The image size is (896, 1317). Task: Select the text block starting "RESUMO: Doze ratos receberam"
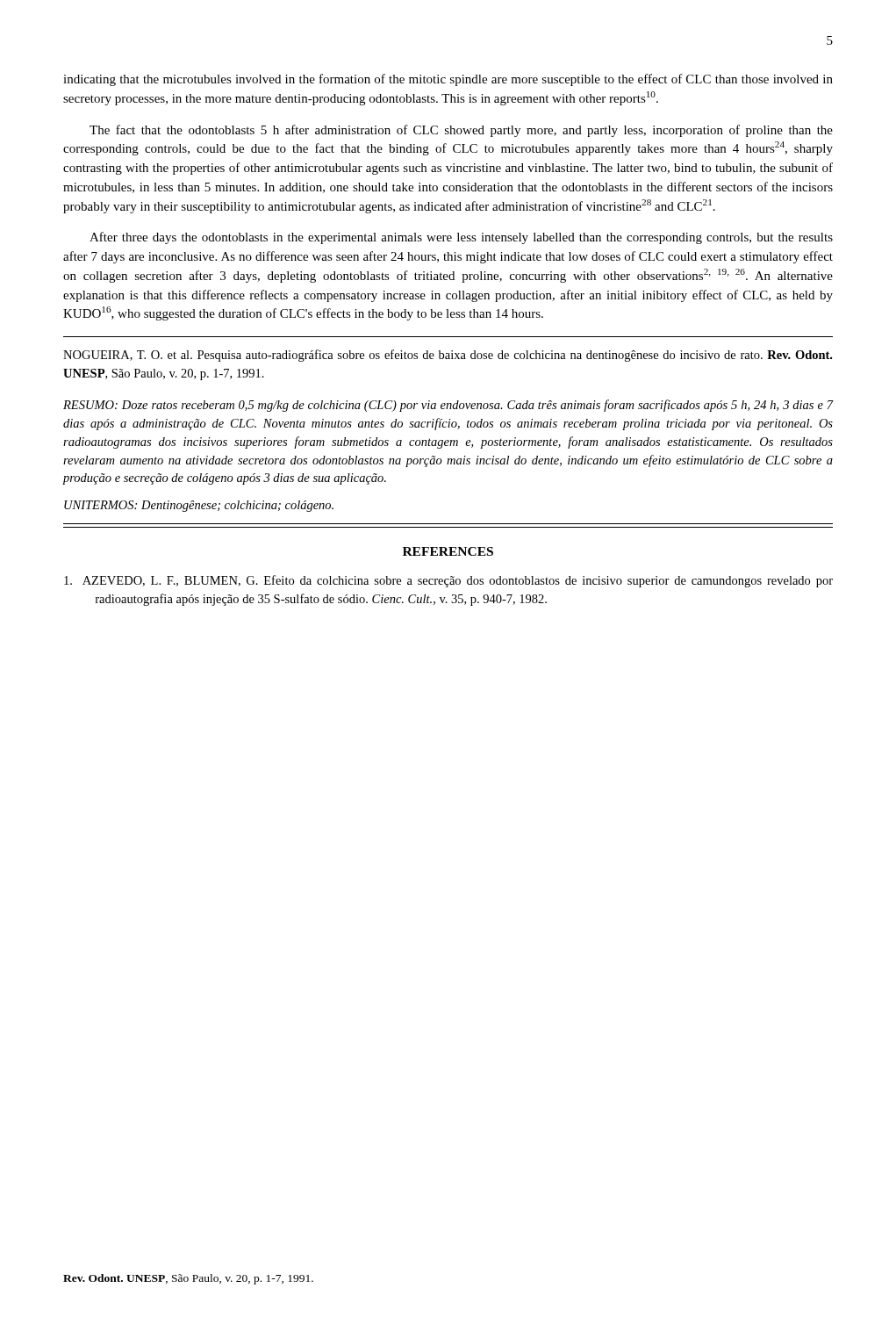coord(448,442)
